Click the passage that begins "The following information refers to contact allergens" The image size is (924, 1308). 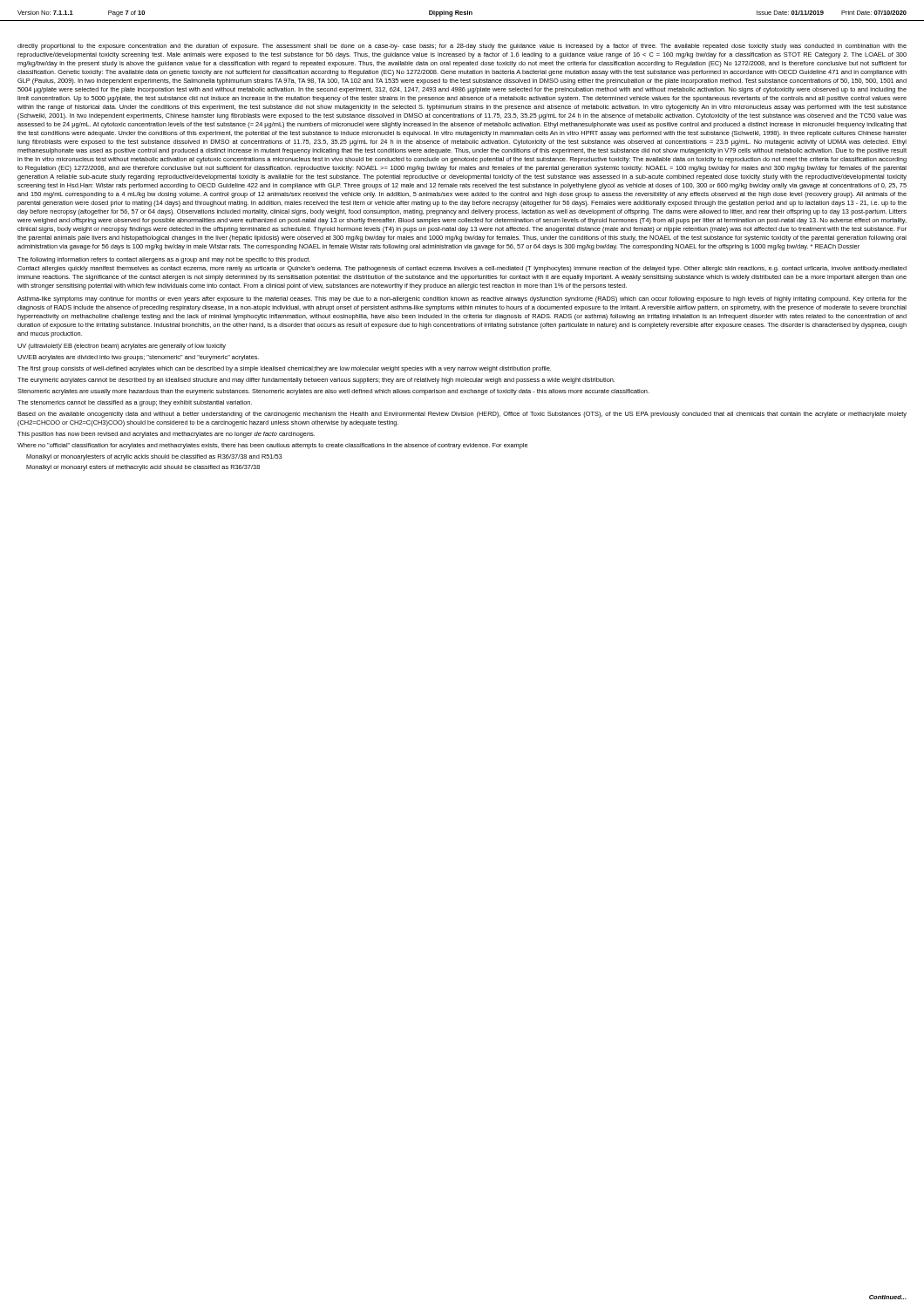[x=462, y=272]
